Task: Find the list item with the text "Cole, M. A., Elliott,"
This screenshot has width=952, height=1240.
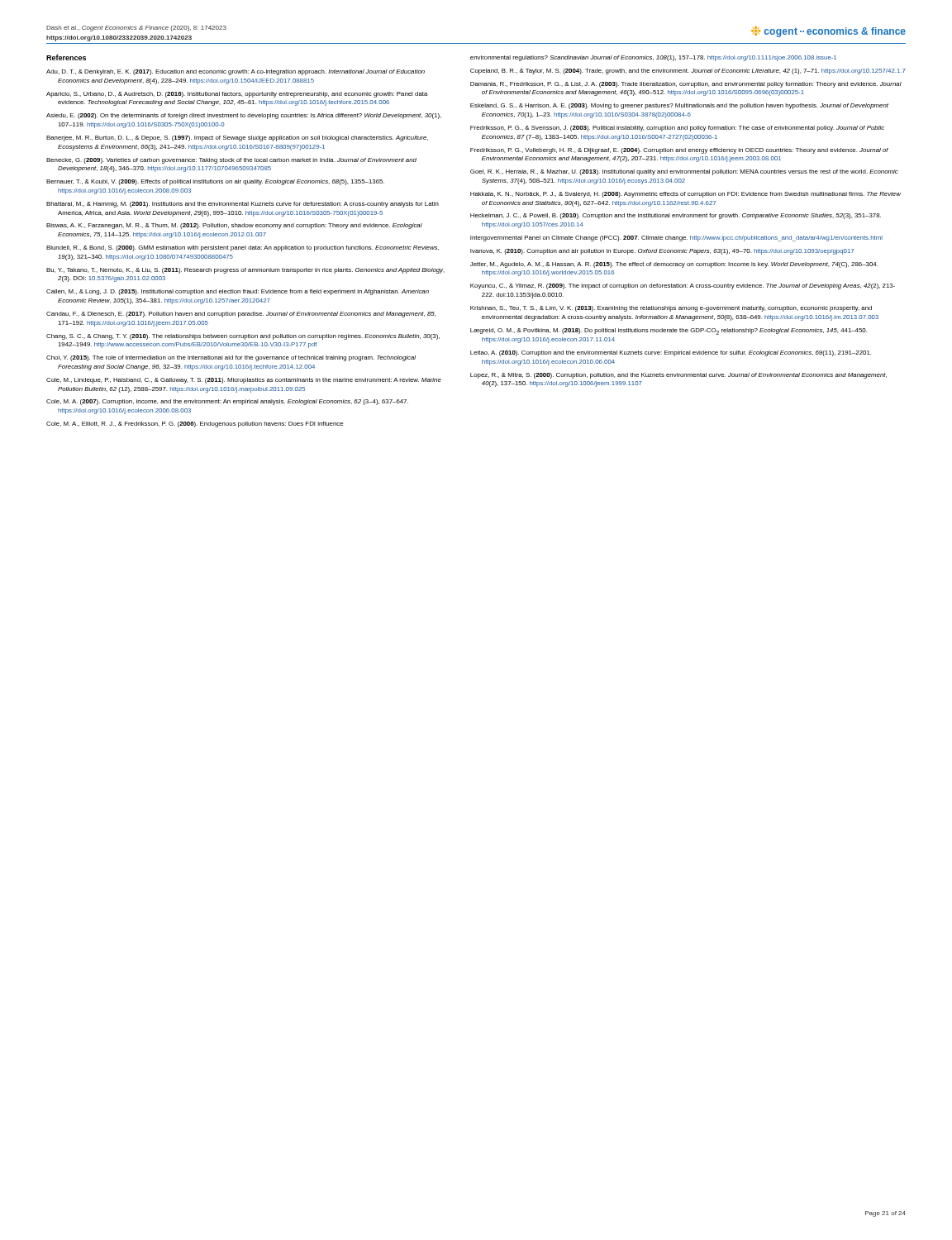Action: coord(195,424)
